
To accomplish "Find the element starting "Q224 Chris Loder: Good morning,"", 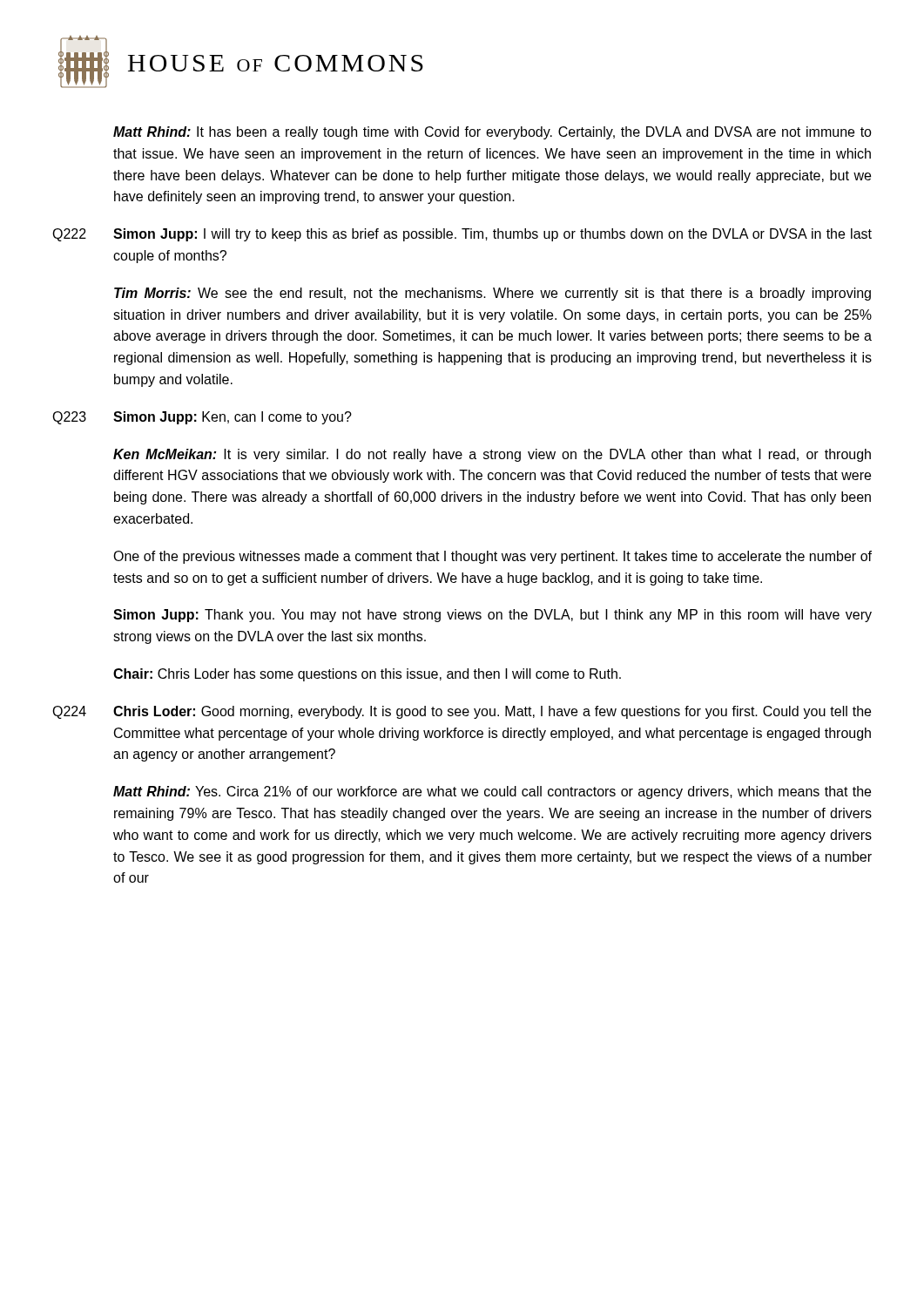I will point(462,734).
